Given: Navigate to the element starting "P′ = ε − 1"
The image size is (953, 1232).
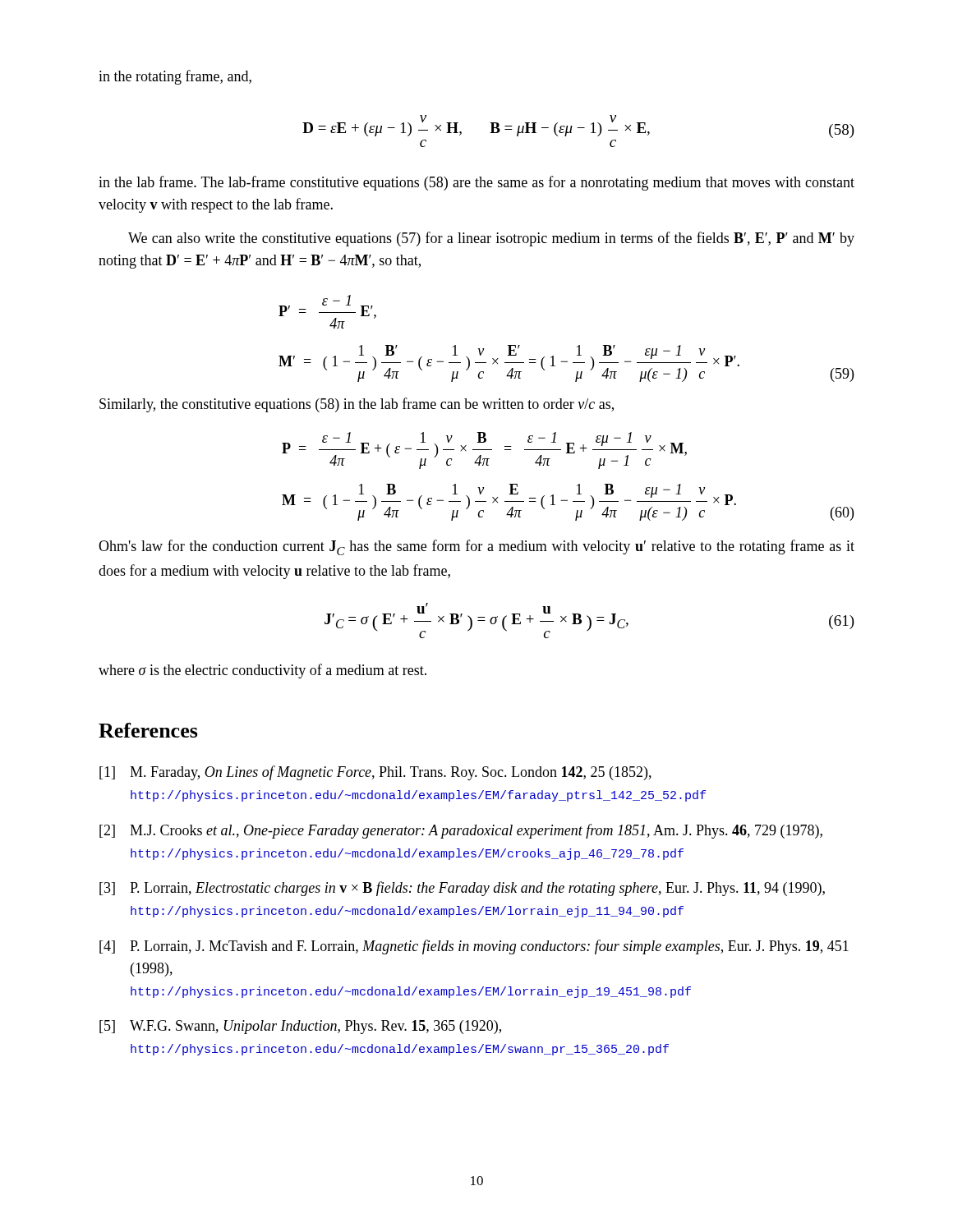Looking at the screenshot, I should tap(476, 338).
